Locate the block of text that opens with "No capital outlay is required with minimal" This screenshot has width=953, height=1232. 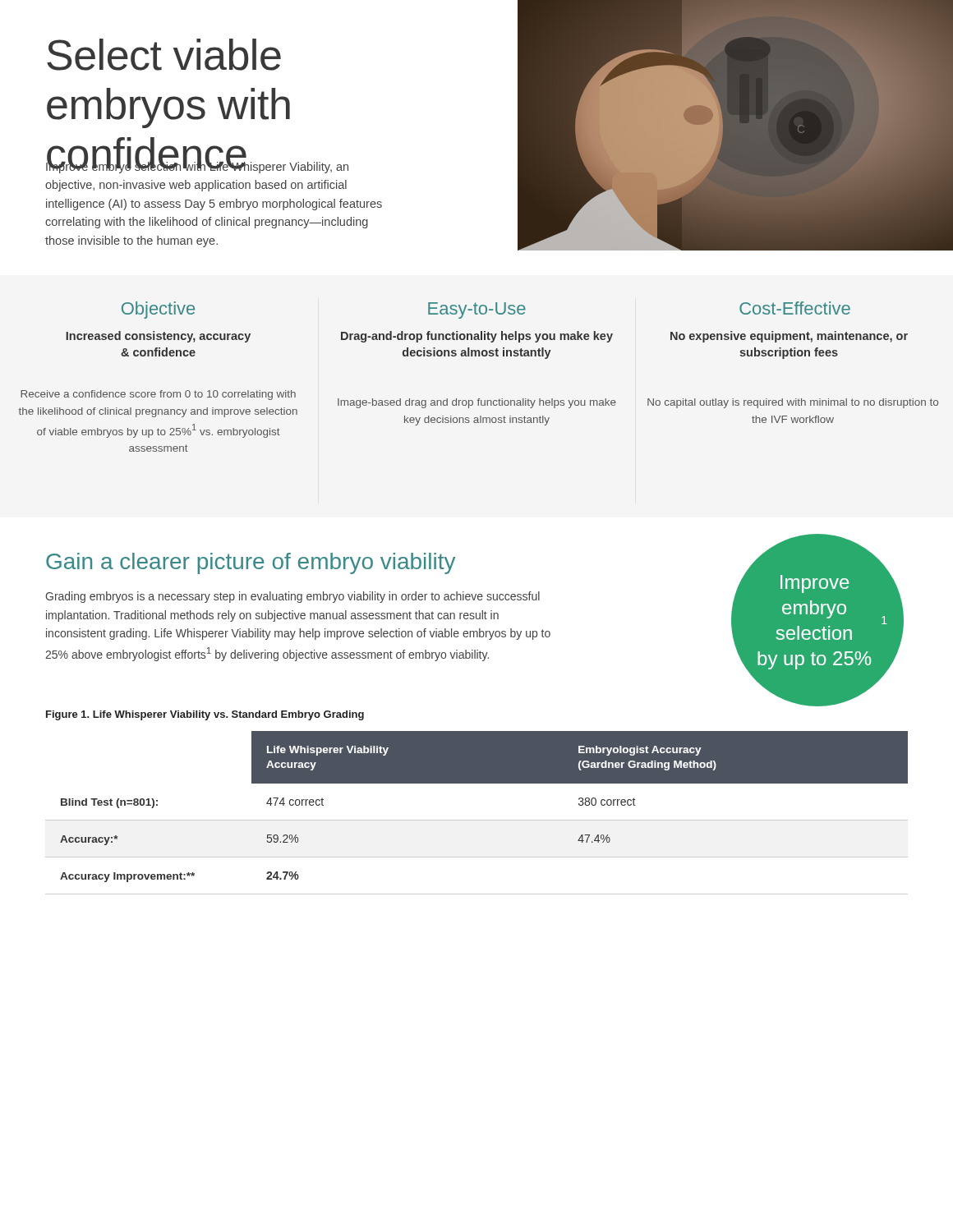793,411
